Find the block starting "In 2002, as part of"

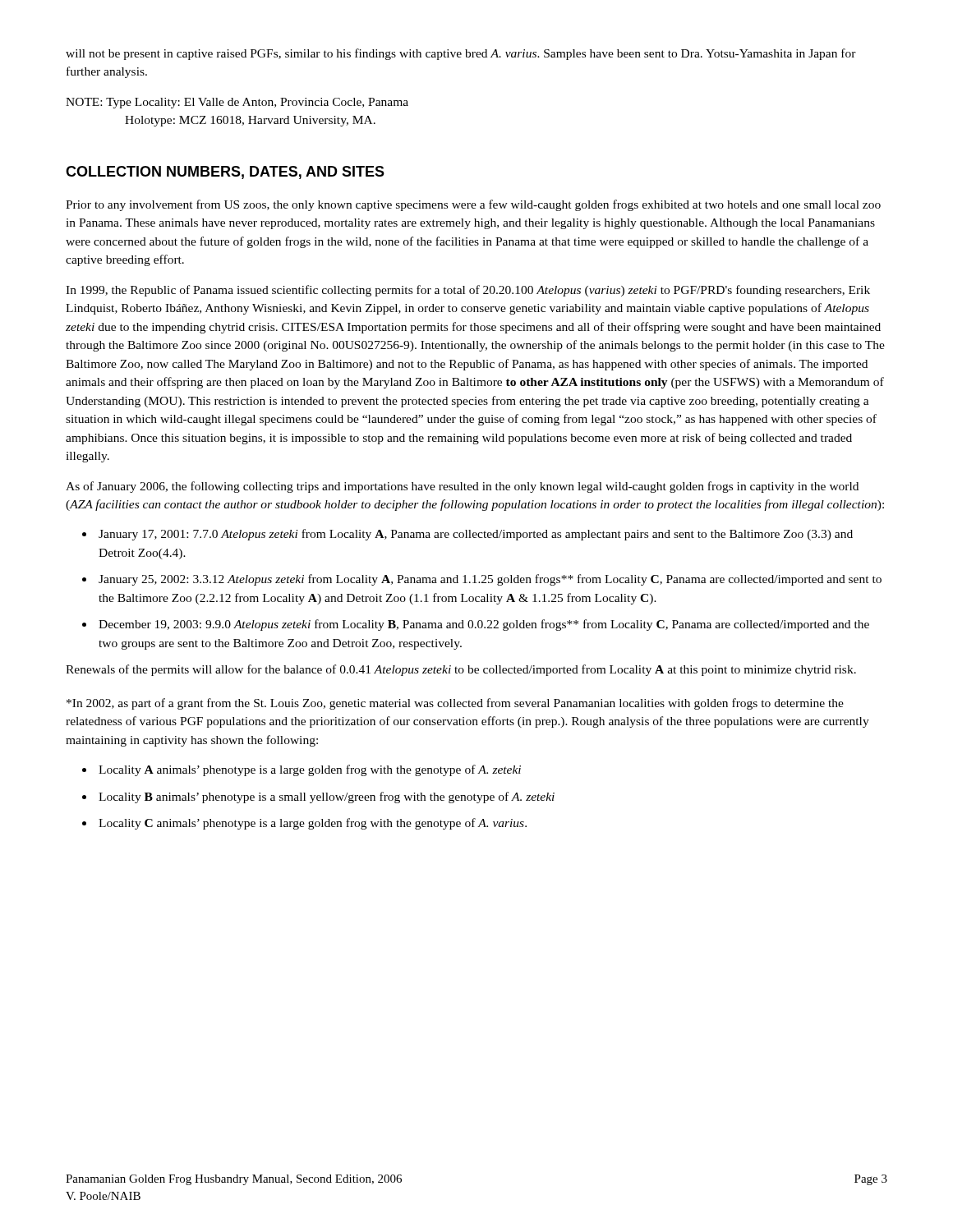(x=467, y=721)
